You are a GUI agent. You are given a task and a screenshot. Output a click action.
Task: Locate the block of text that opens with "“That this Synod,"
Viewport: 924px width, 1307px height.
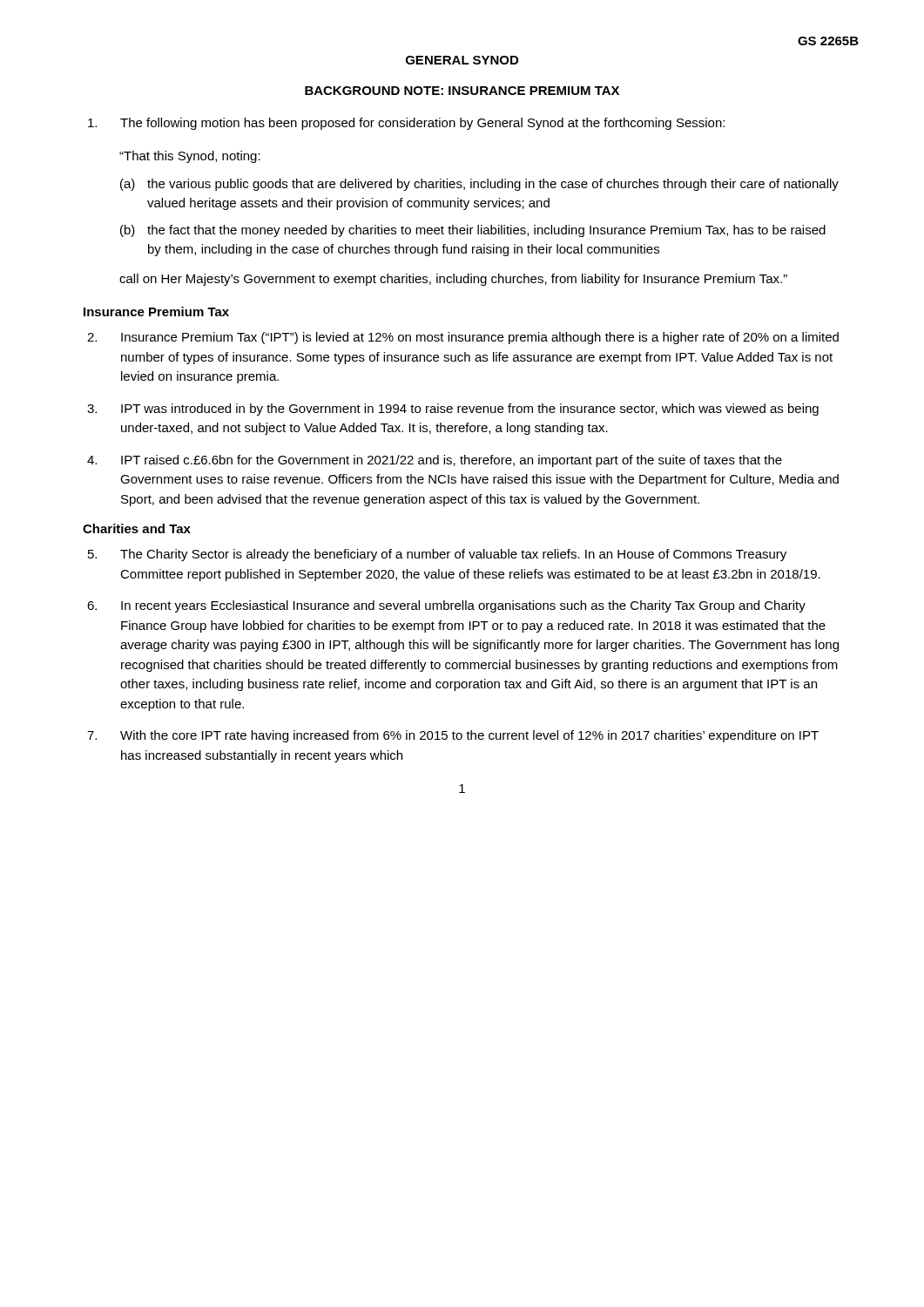pyautogui.click(x=190, y=155)
